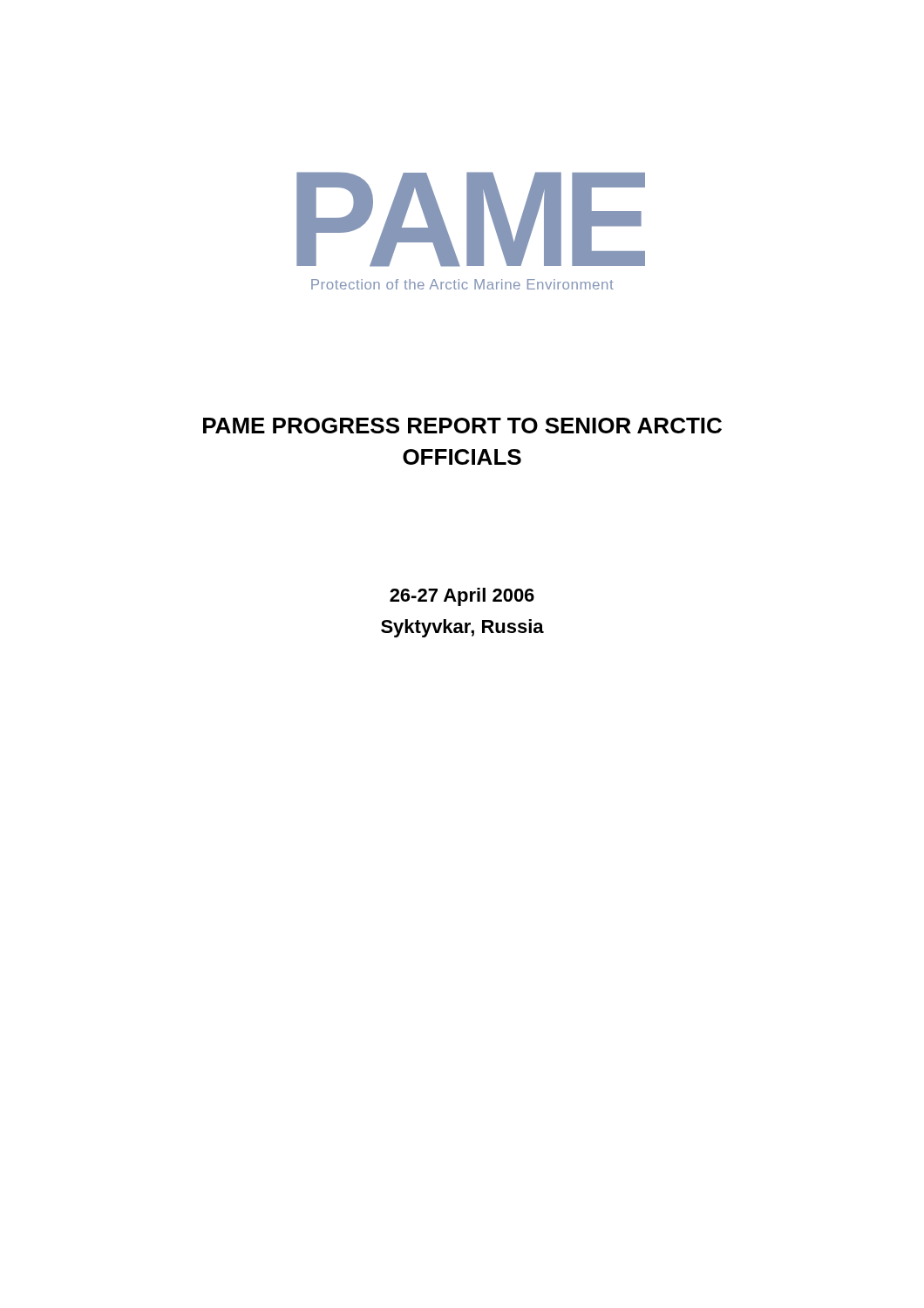Image resolution: width=924 pixels, height=1308 pixels.
Task: Locate the text "Syktyvkar, Russia"
Action: (x=462, y=627)
